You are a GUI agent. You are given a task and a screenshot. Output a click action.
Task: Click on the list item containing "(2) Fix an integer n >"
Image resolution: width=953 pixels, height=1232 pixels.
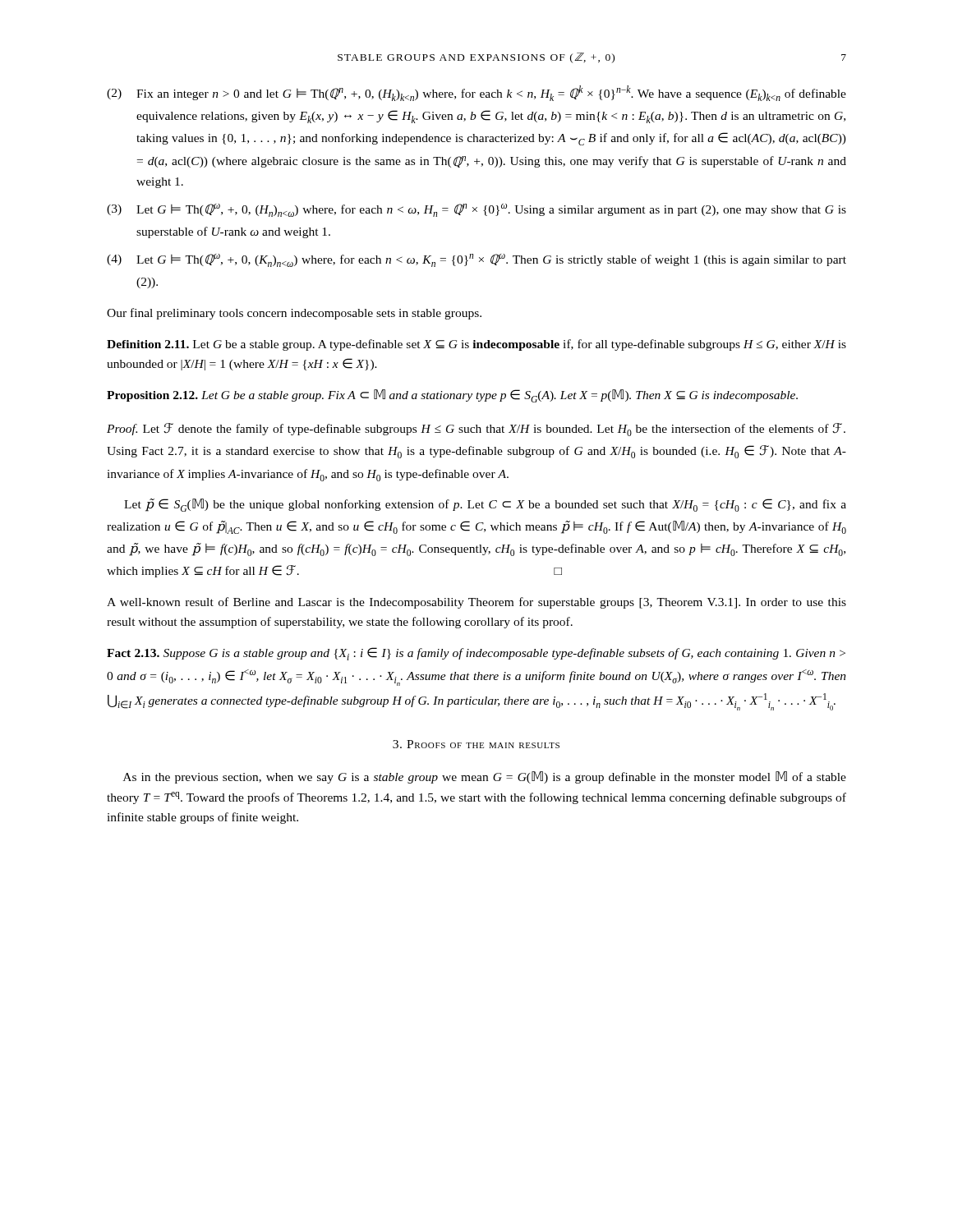click(476, 137)
